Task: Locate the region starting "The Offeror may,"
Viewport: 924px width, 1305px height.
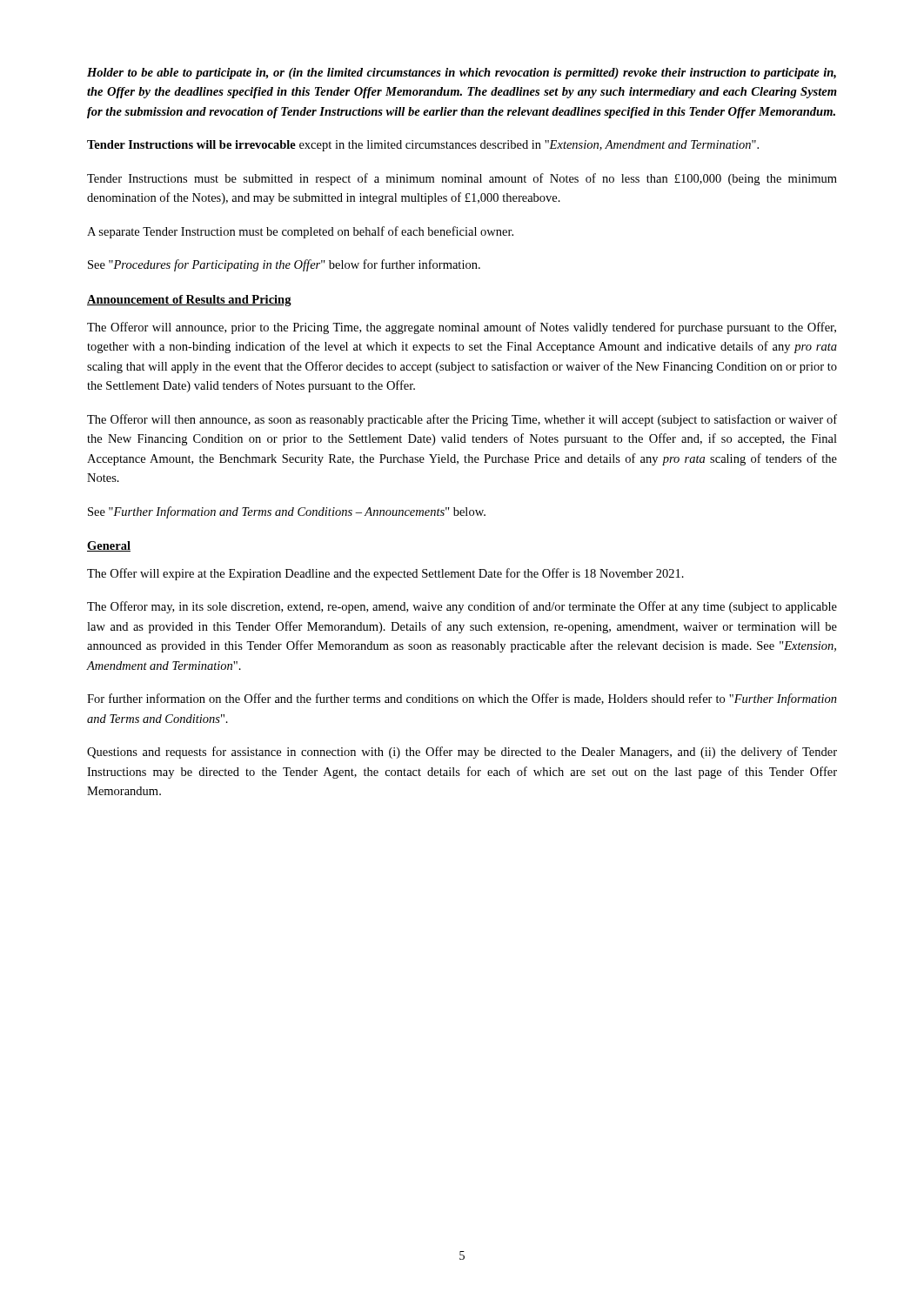Action: [462, 636]
